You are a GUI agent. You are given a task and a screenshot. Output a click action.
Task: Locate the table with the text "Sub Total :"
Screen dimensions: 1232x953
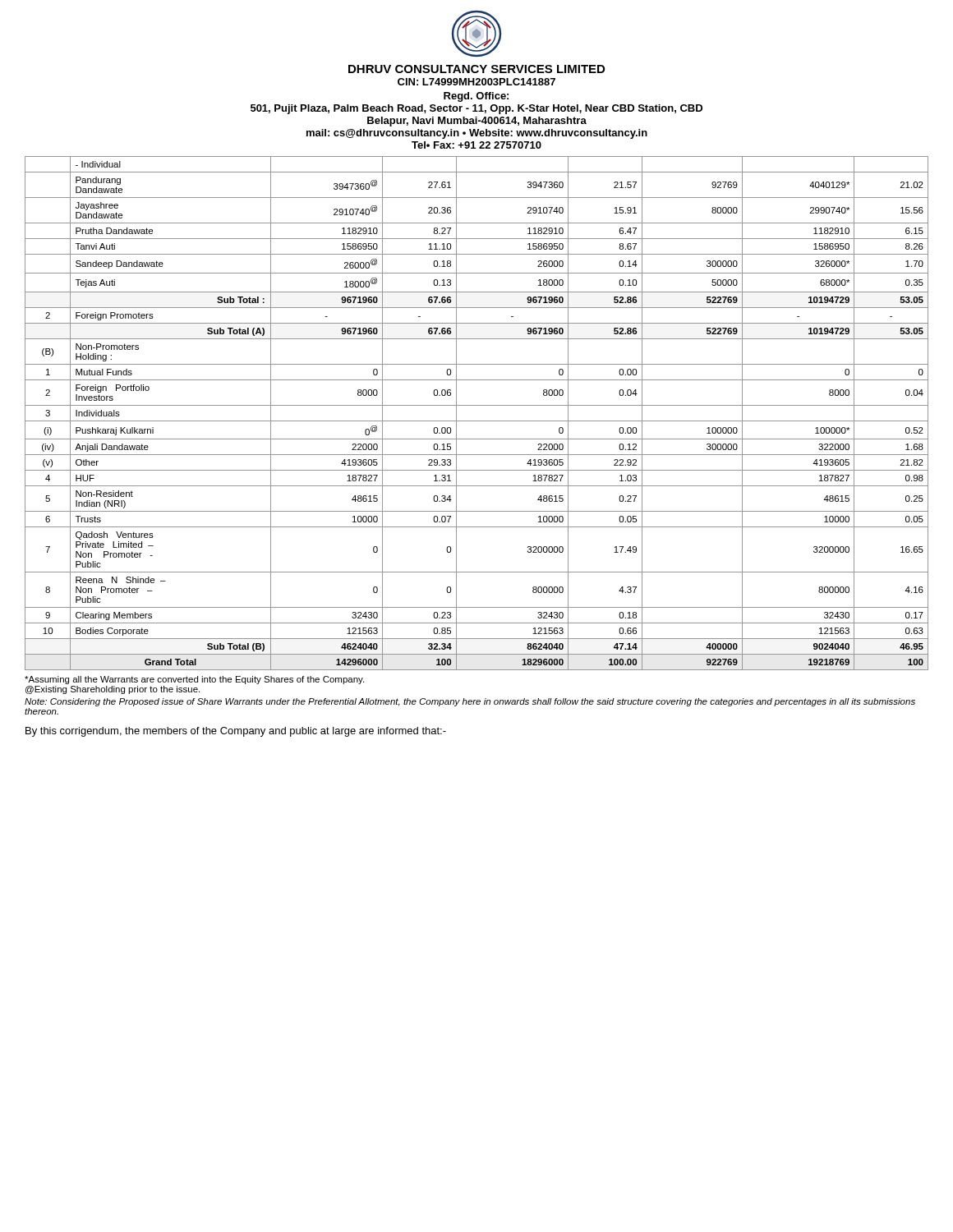pyautogui.click(x=476, y=413)
